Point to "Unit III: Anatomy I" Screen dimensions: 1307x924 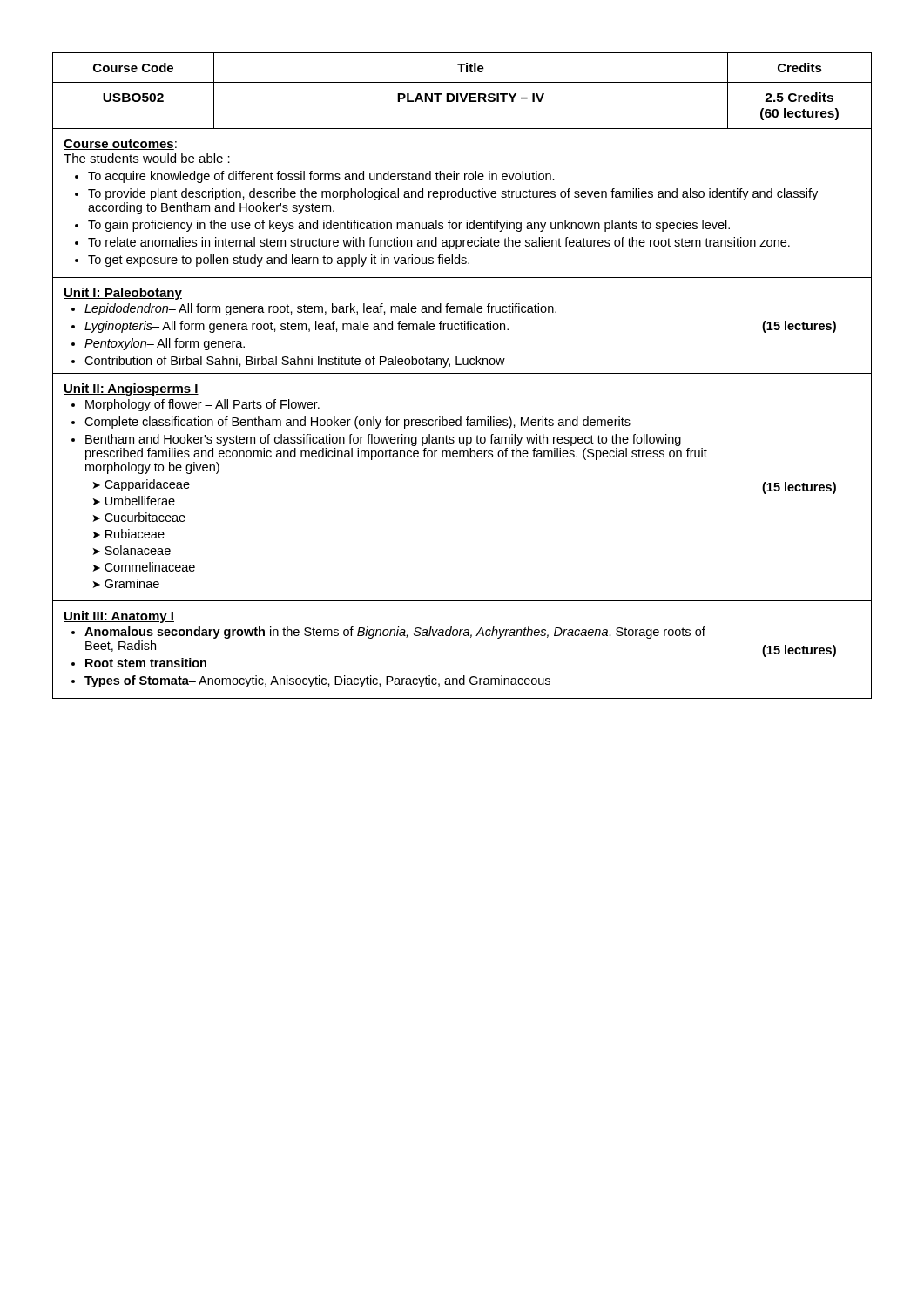click(x=119, y=616)
